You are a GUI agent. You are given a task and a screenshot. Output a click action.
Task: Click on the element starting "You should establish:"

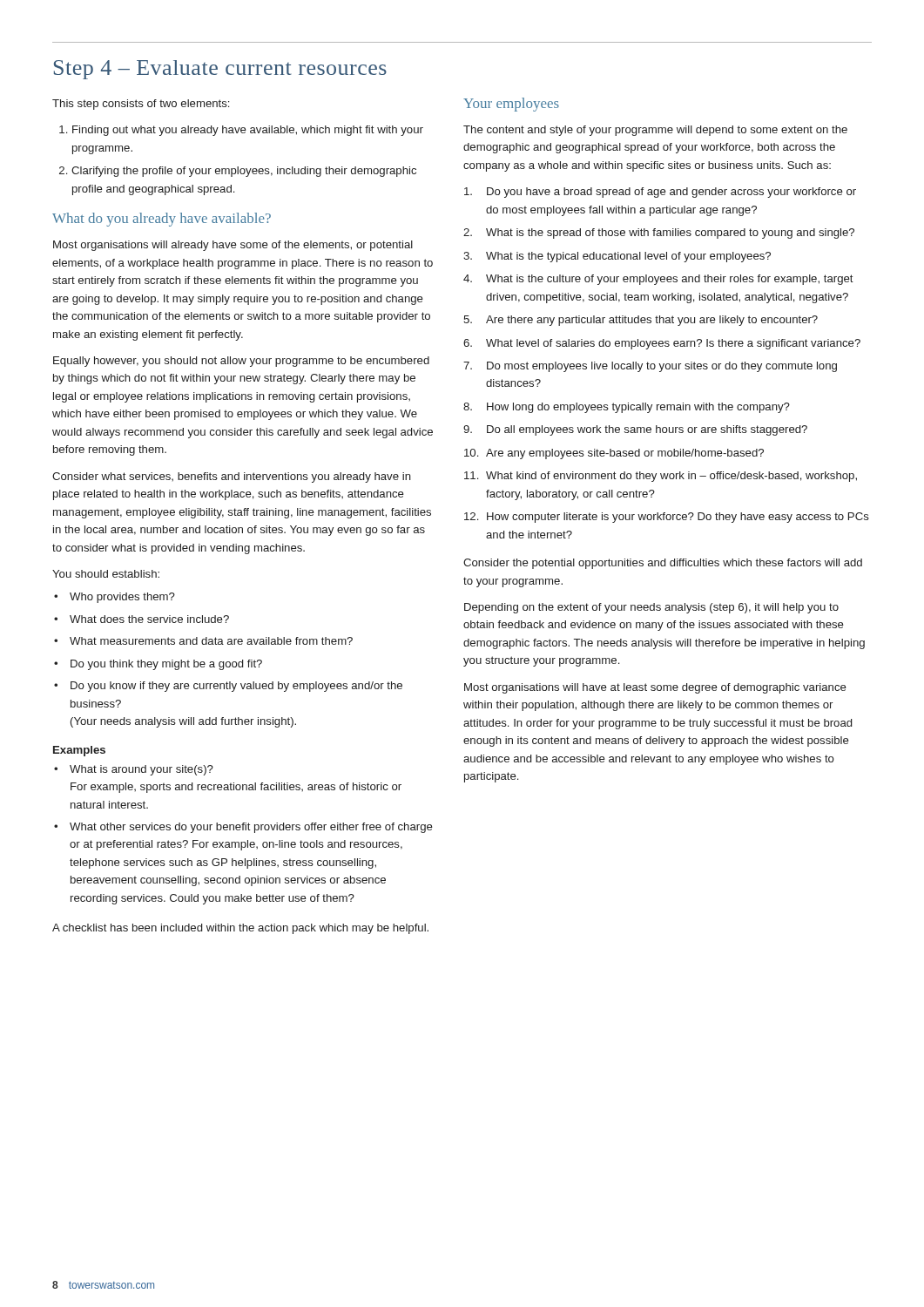tap(106, 574)
